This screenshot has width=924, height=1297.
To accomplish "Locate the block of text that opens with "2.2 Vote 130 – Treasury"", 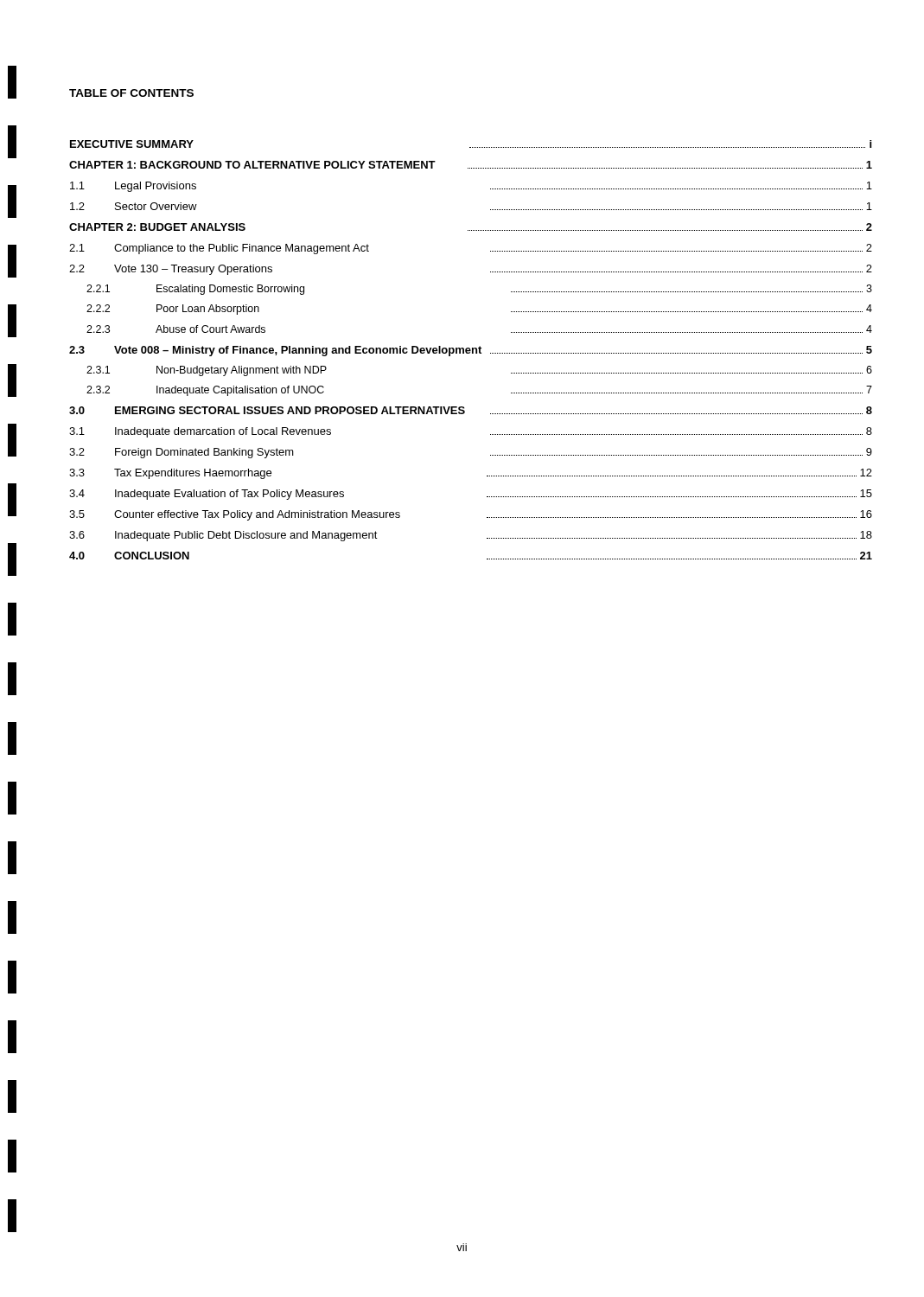I will (x=192, y=269).
